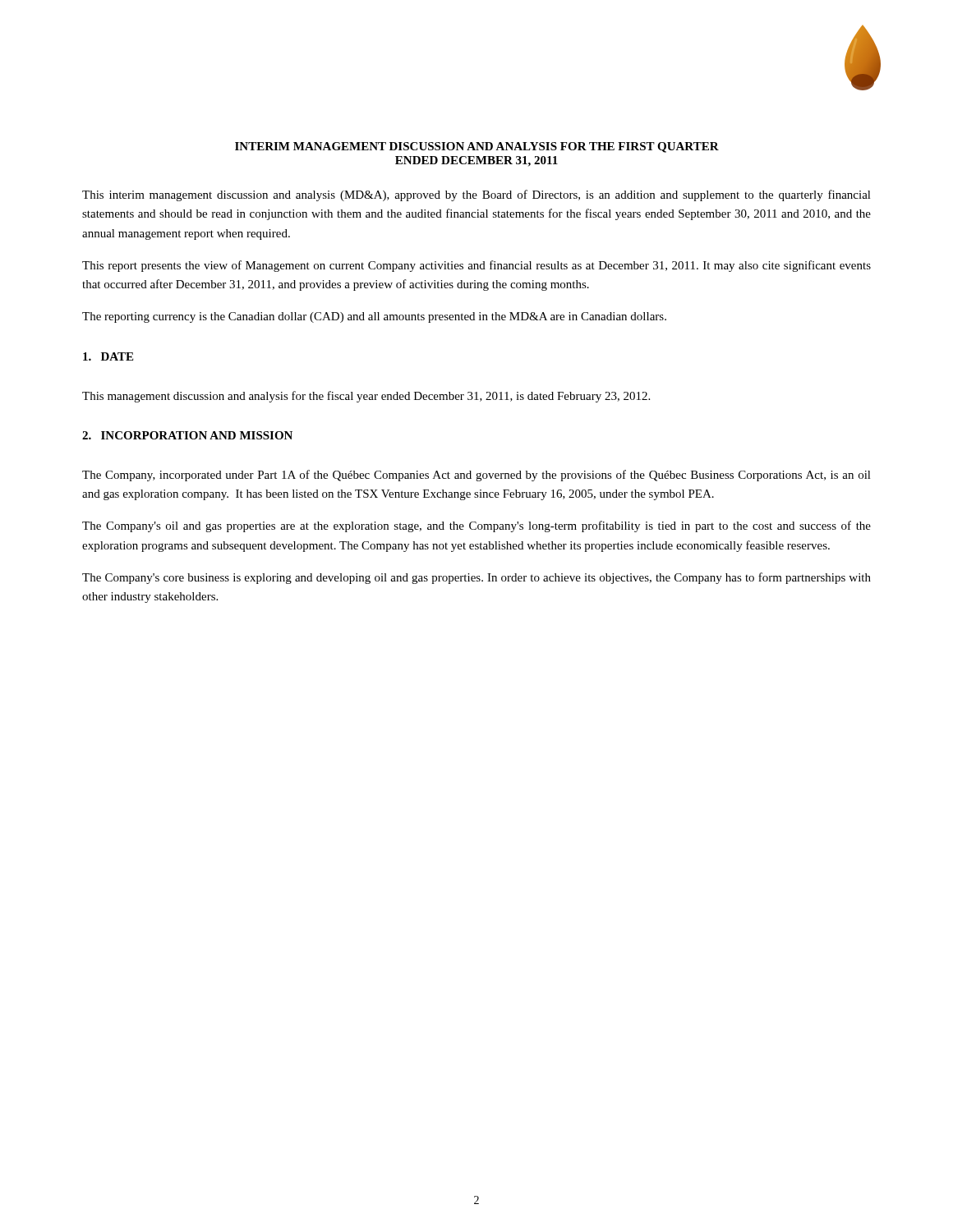
Task: Select the text block that says "This interim management"
Action: point(476,214)
